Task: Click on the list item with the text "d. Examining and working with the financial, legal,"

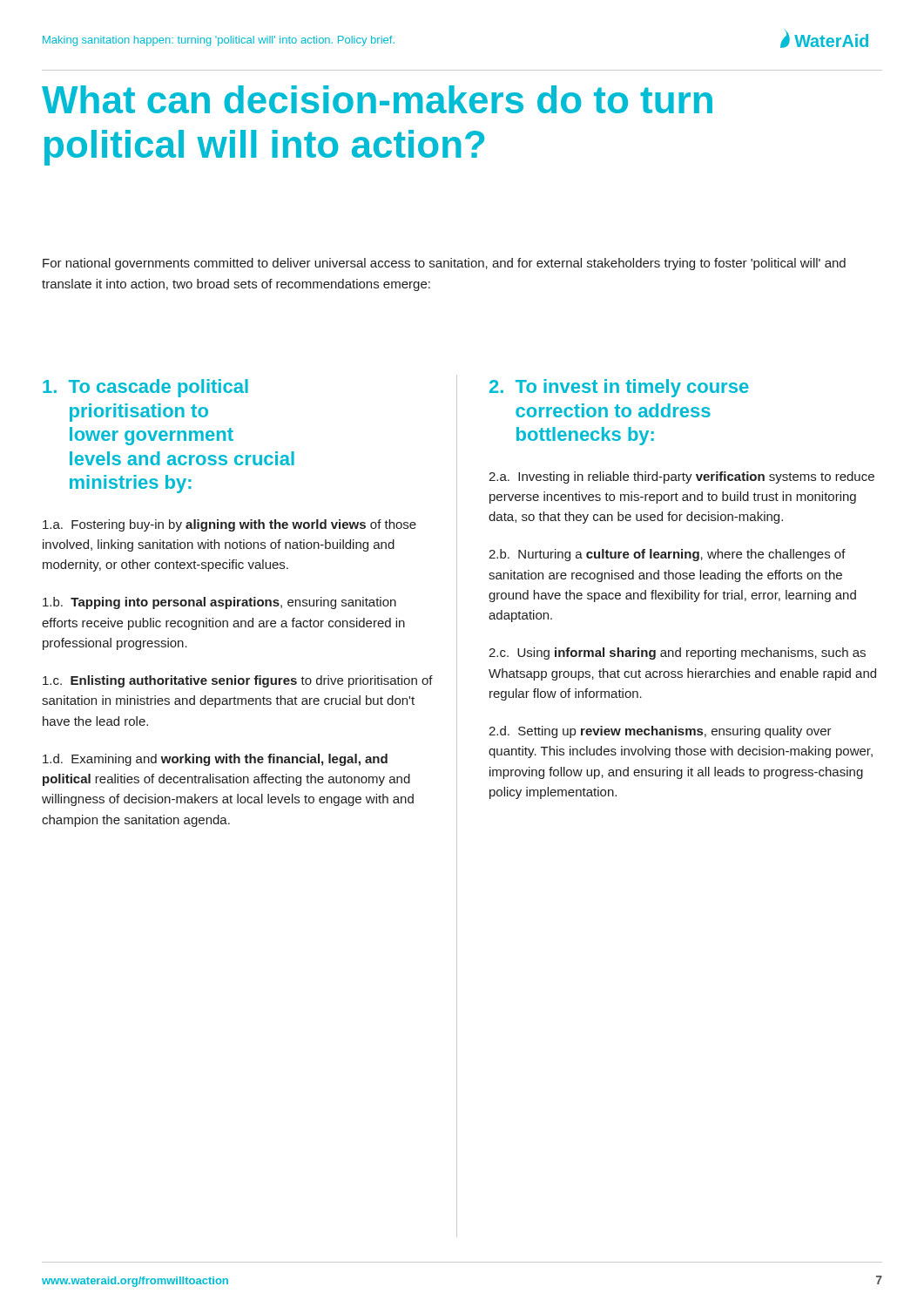Action: click(228, 789)
